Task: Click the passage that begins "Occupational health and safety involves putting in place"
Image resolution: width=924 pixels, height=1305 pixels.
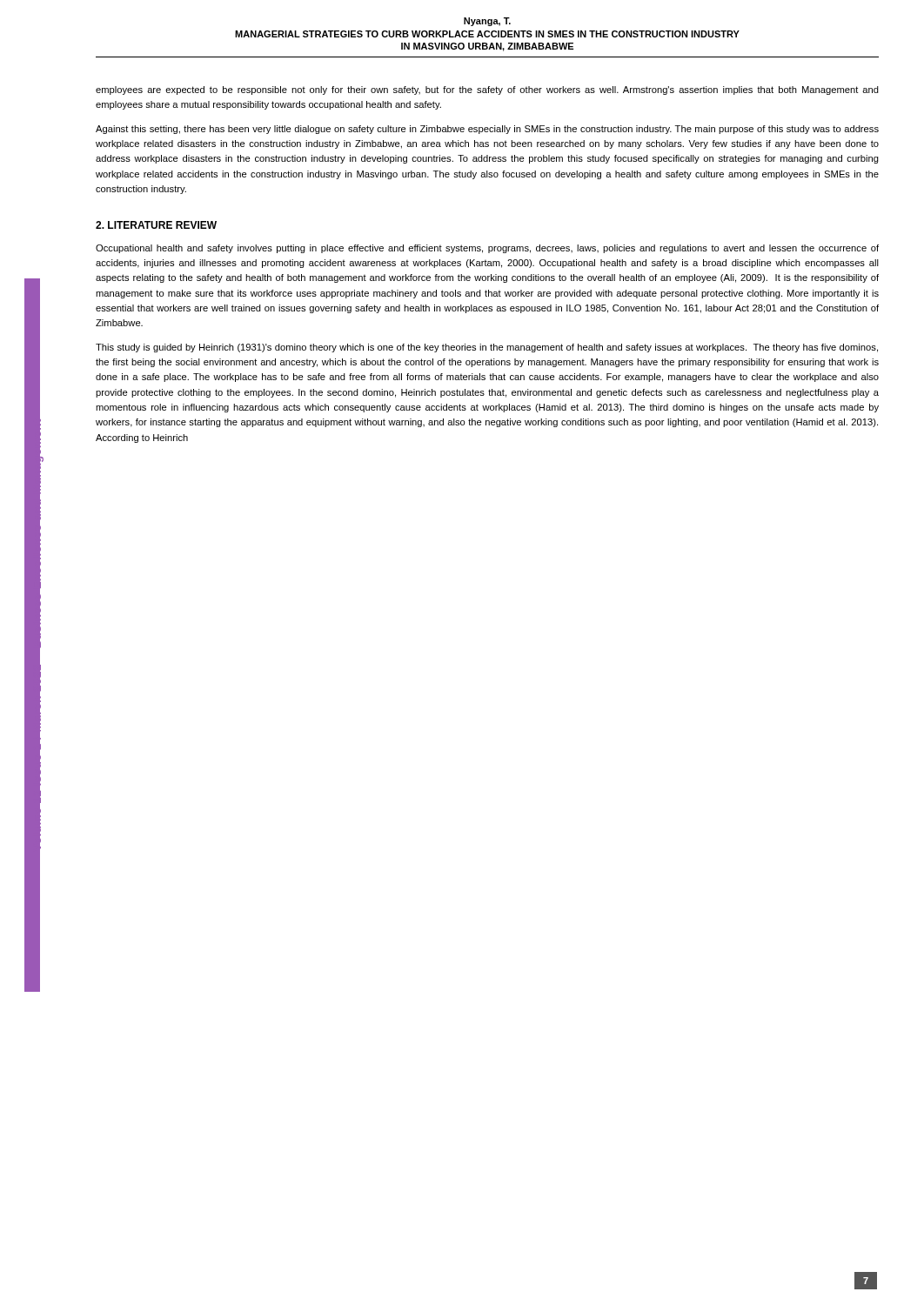Action: pos(487,285)
